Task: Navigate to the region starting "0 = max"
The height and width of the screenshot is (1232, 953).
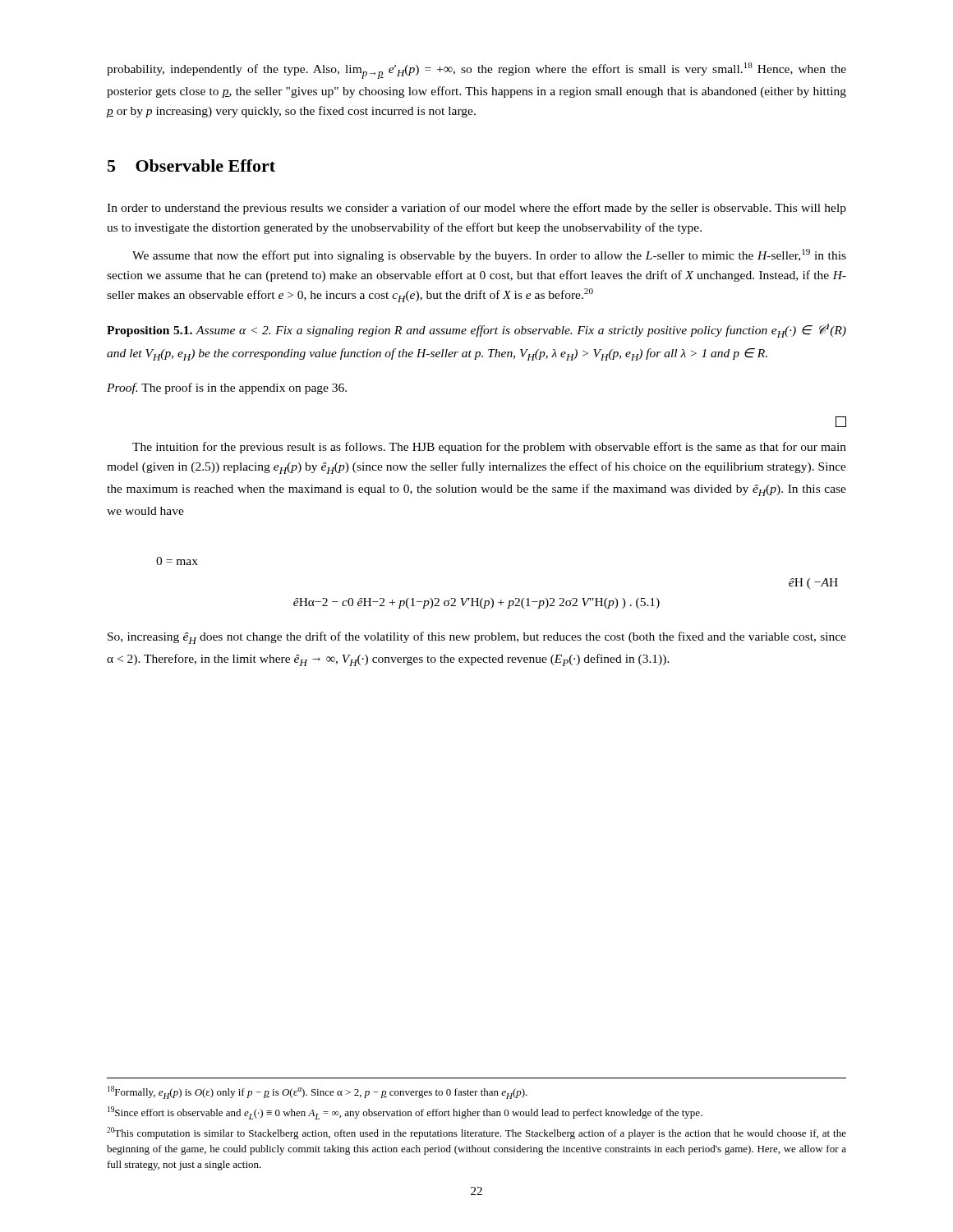Action: pos(177,561)
